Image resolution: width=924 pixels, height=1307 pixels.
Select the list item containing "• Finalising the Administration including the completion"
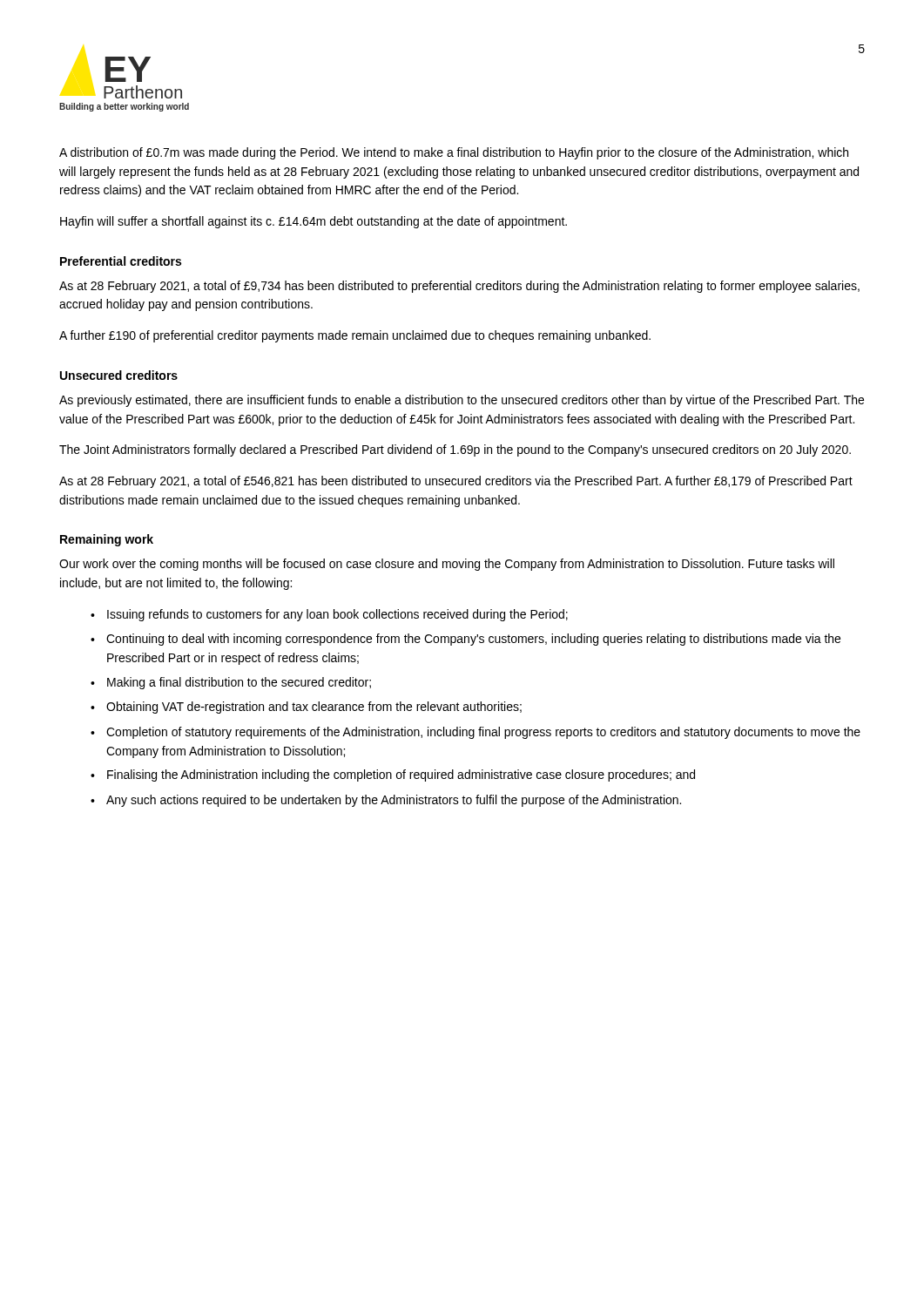click(478, 776)
